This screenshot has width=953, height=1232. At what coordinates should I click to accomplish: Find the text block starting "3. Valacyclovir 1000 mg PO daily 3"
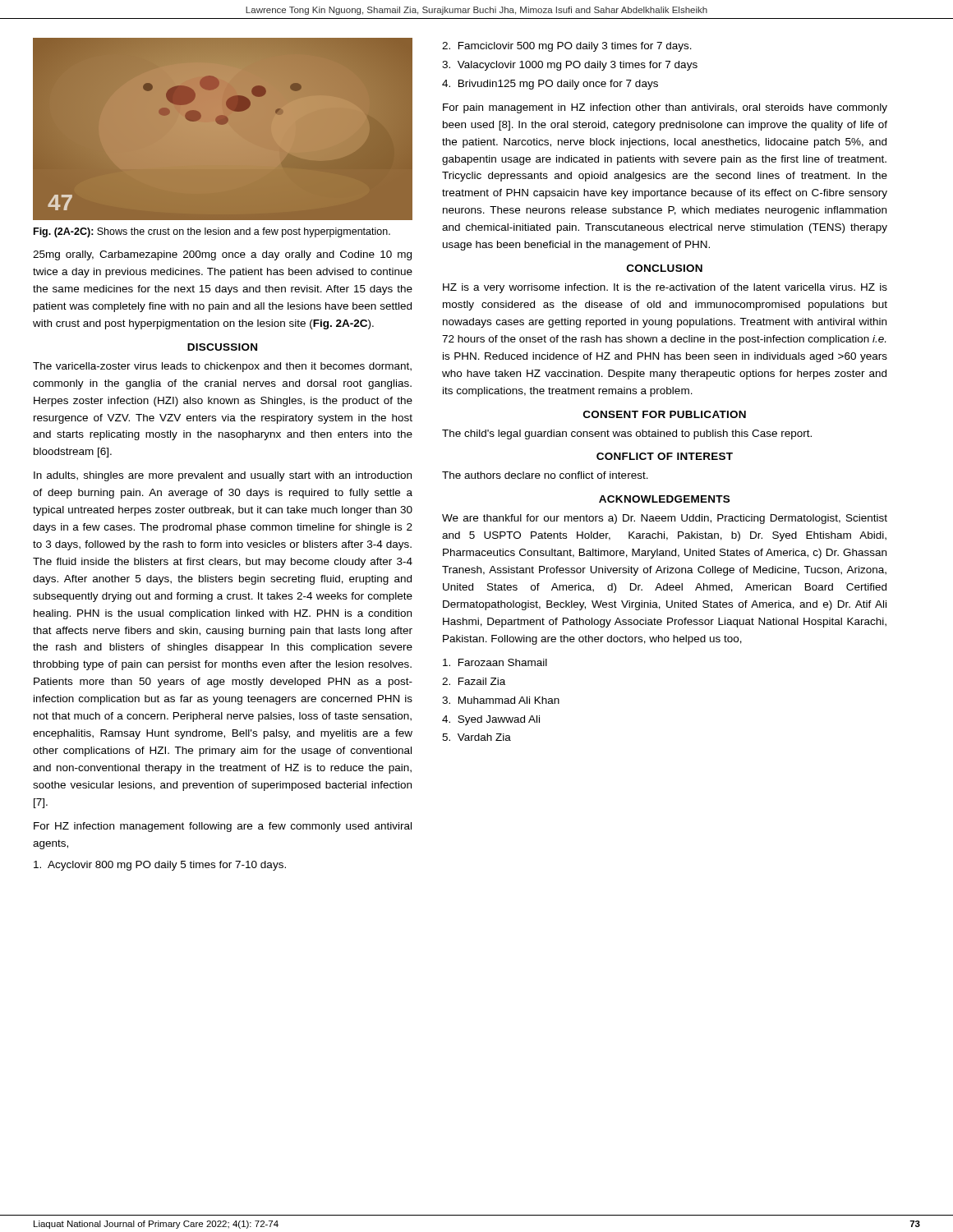point(570,64)
